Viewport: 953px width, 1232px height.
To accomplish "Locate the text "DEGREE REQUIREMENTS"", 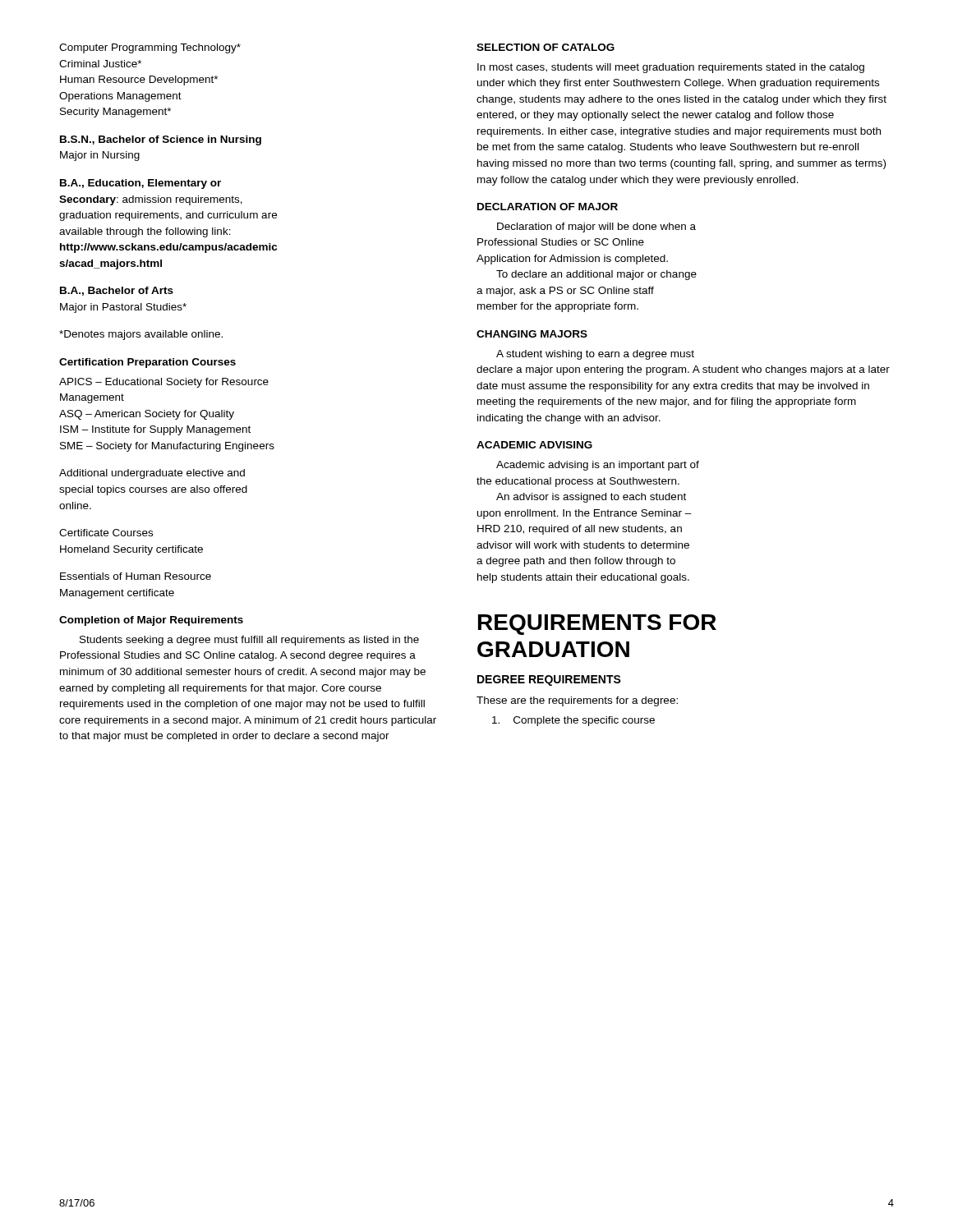I will [549, 680].
